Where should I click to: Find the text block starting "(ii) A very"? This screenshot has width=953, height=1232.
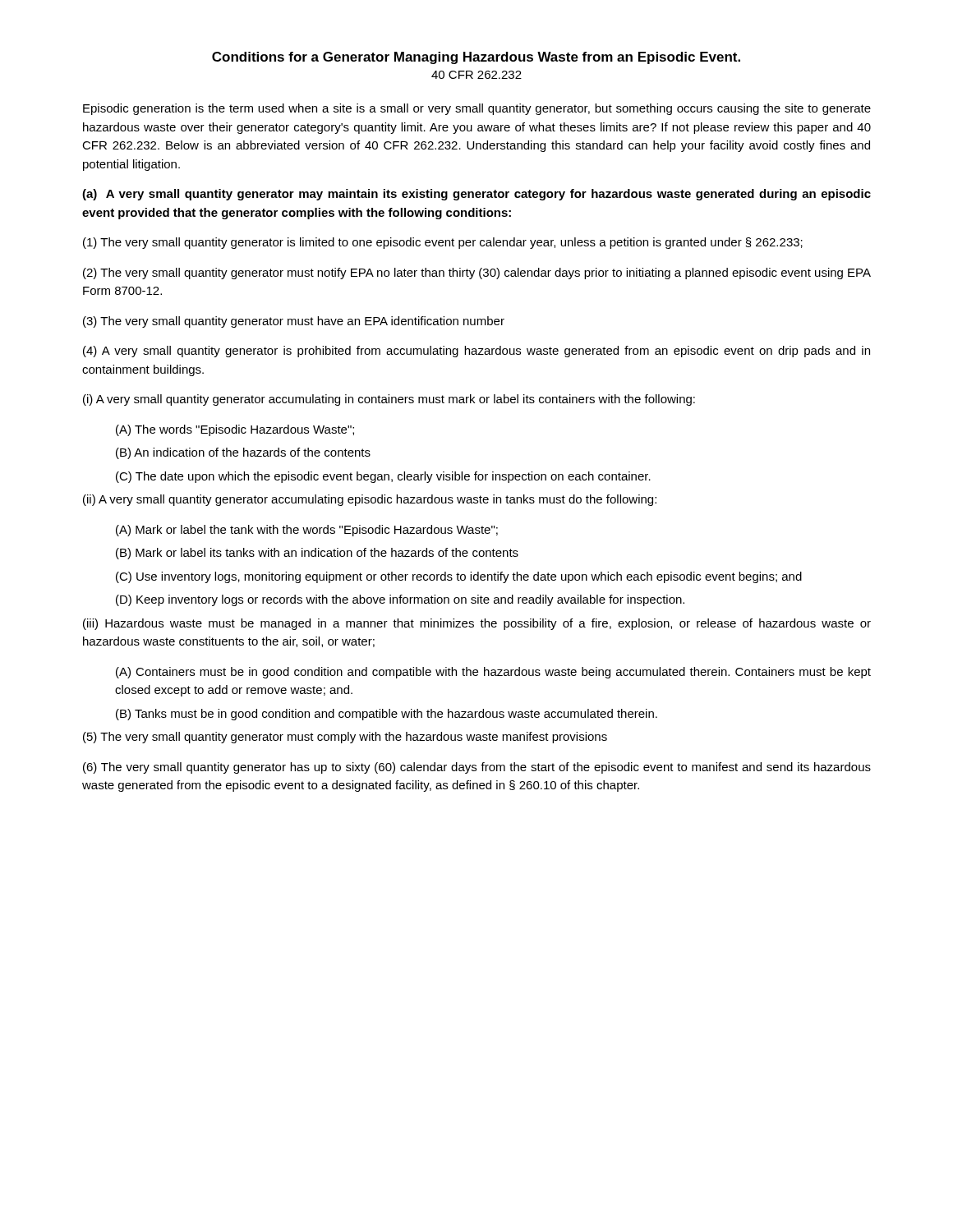(370, 499)
